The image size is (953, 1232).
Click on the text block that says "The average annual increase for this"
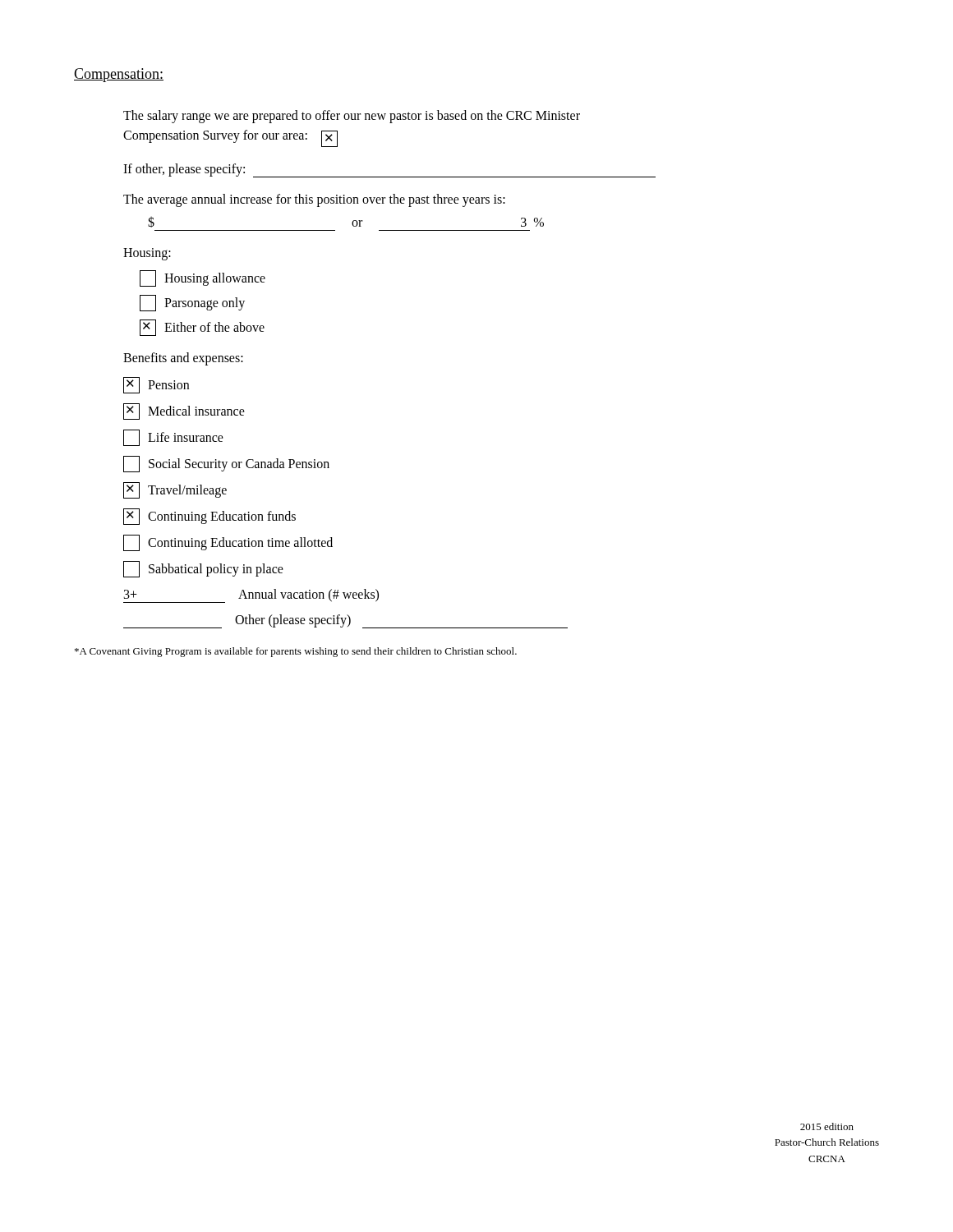click(x=314, y=199)
